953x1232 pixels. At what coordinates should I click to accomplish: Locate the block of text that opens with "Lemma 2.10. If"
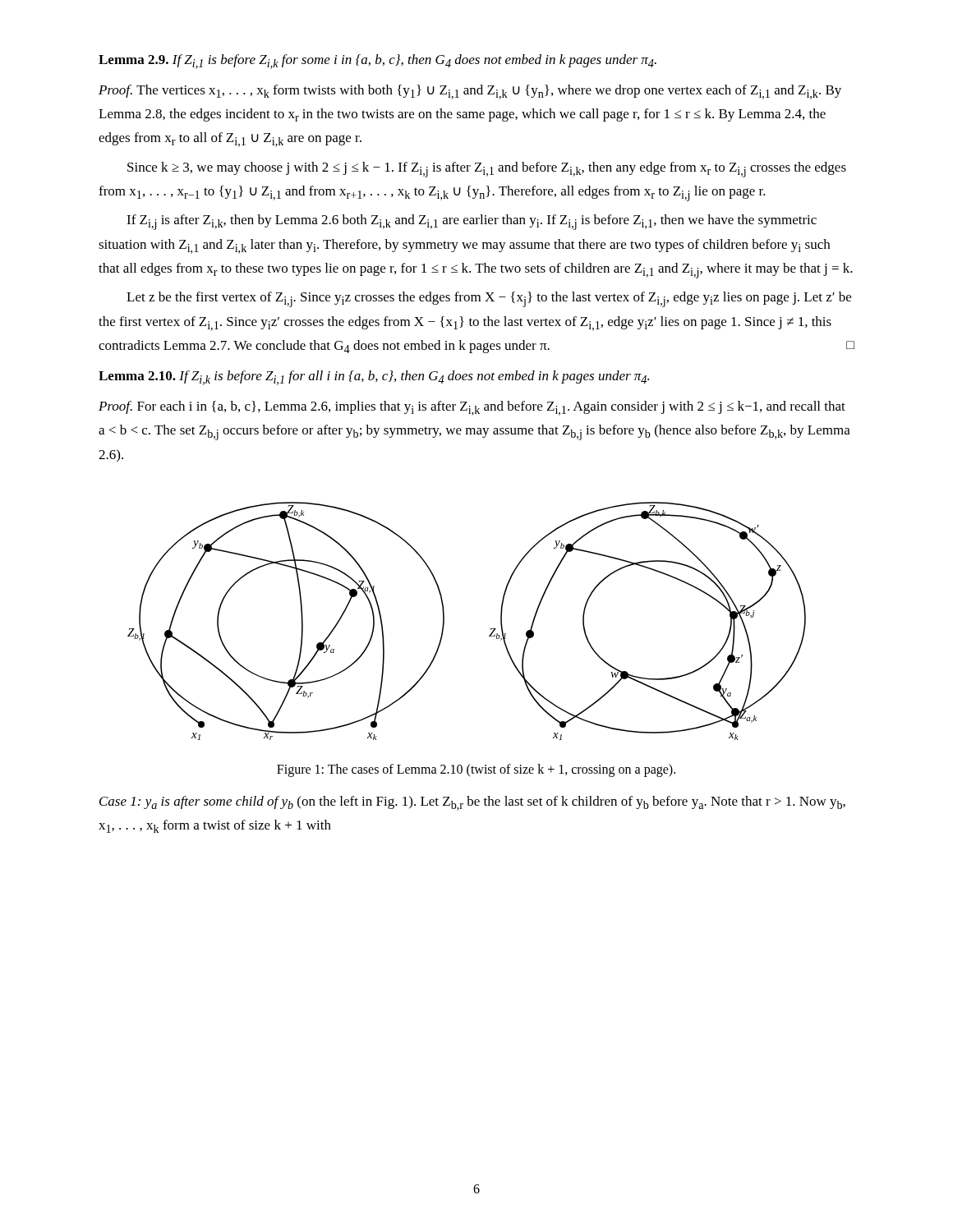pyautogui.click(x=374, y=377)
